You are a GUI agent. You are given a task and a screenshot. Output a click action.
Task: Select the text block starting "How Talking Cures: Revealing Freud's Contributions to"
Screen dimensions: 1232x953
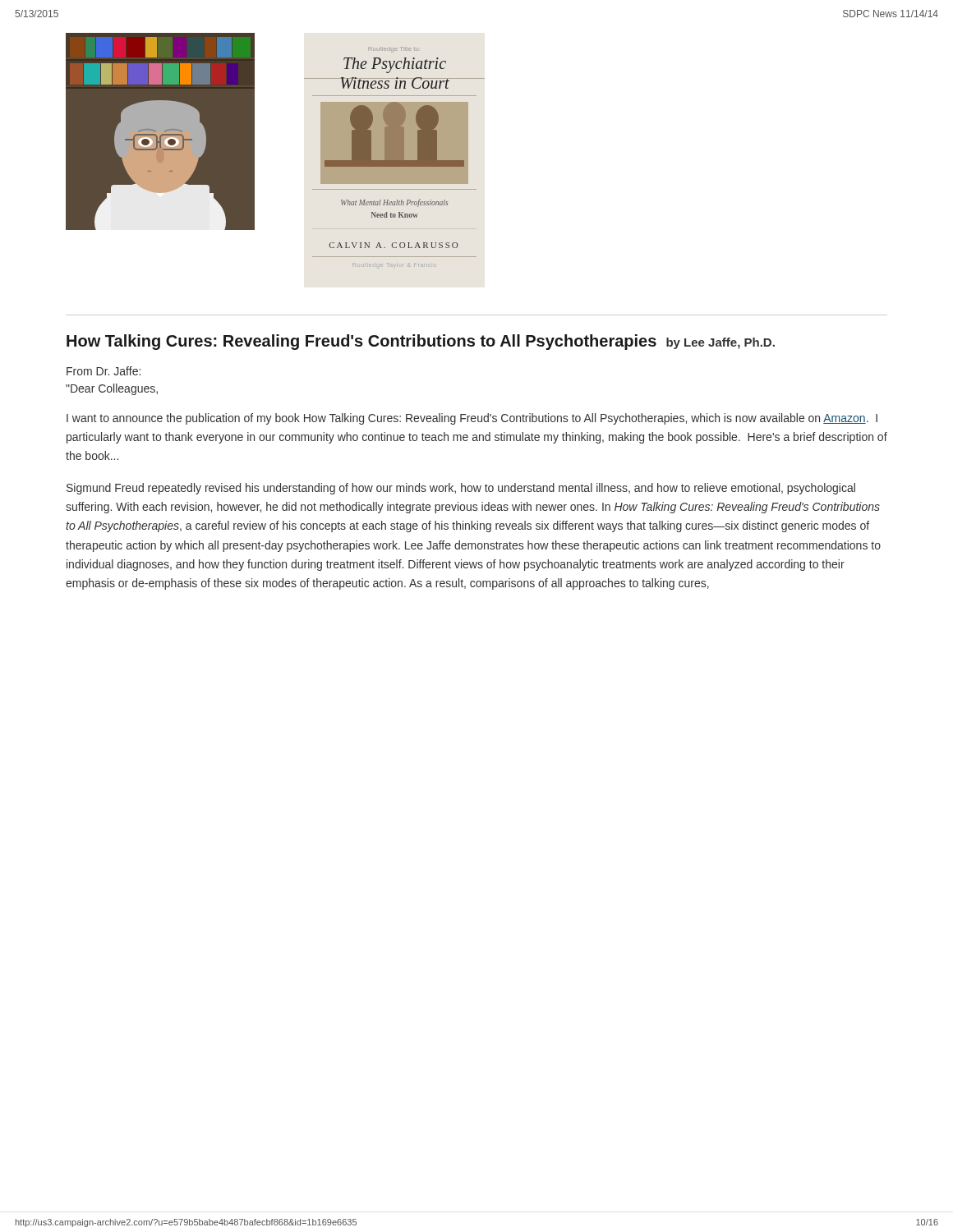(421, 341)
